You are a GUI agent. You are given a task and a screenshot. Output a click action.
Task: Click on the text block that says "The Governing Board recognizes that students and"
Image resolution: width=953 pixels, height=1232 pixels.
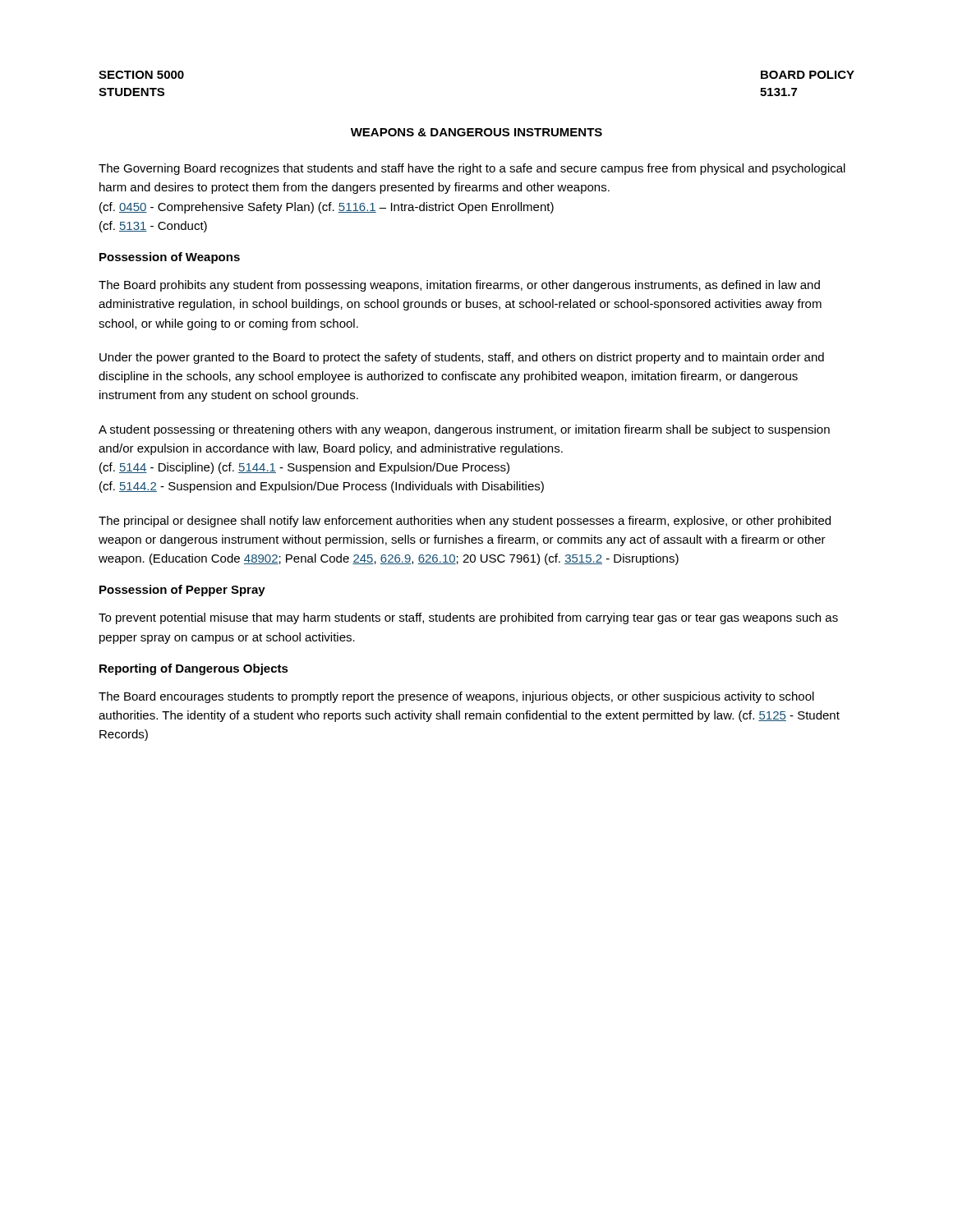472,197
